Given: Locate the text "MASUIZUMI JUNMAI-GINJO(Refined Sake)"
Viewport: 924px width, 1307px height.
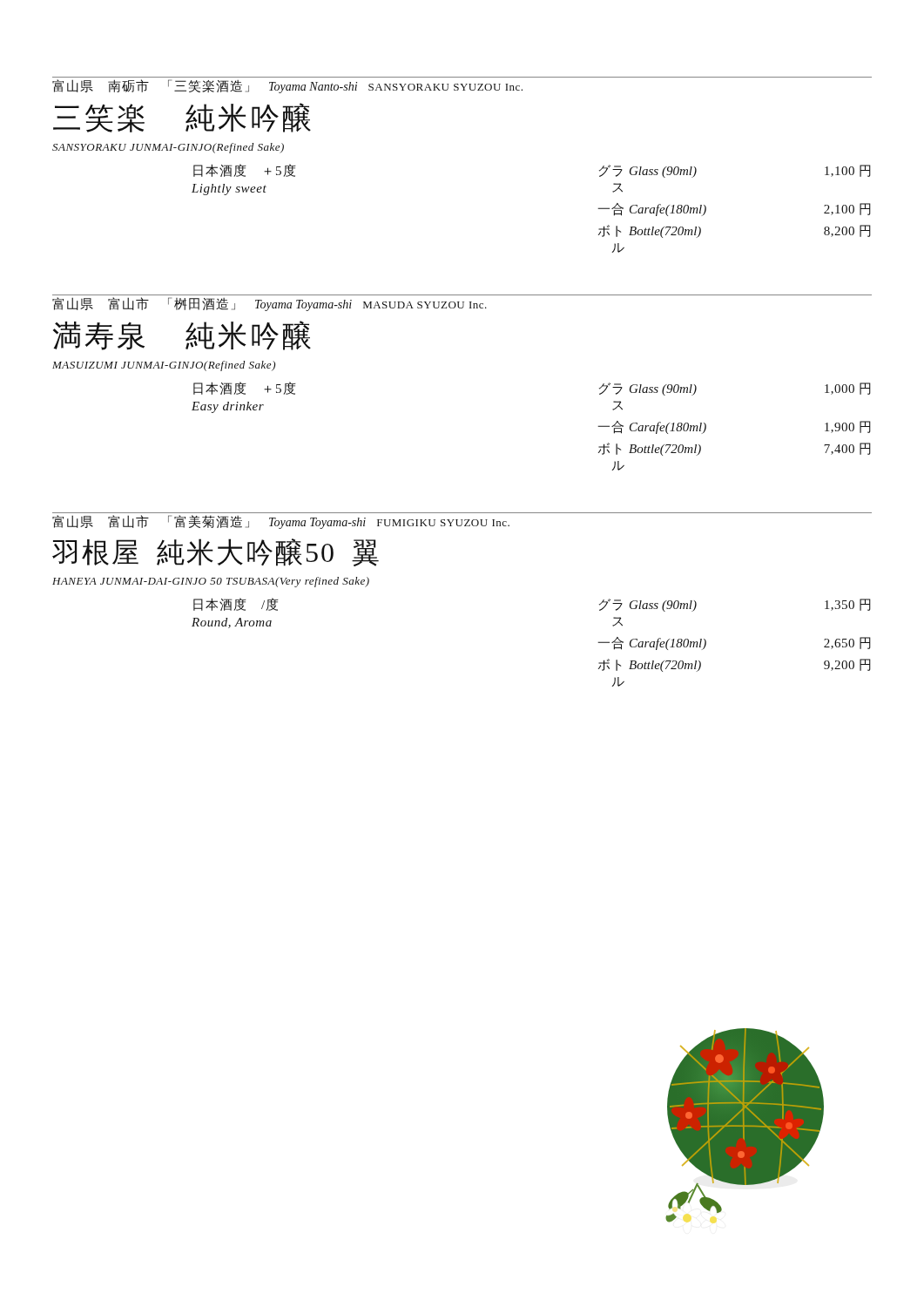Looking at the screenshot, I should coord(164,365).
